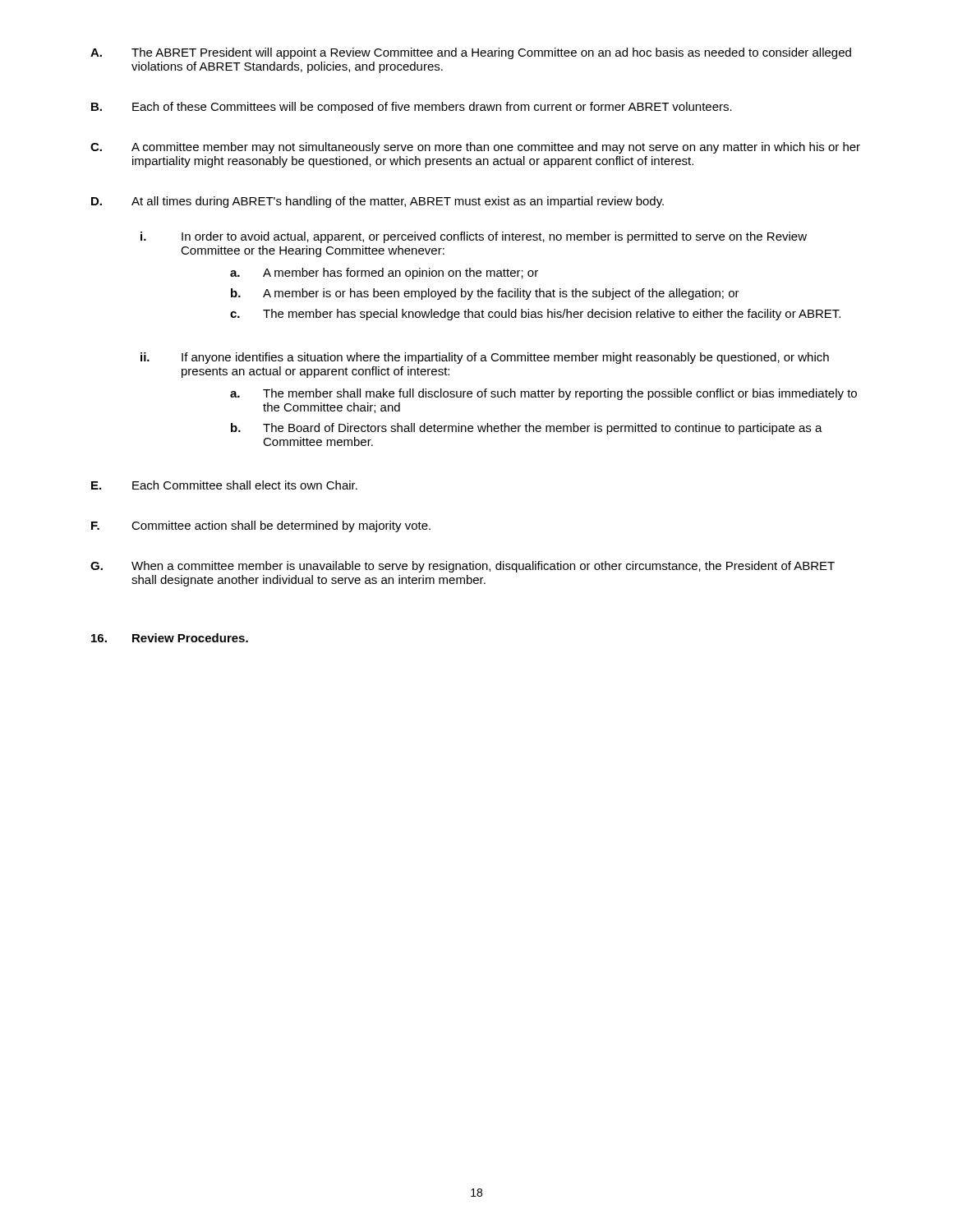The width and height of the screenshot is (953, 1232).
Task: Point to the text starting "B. Each of these Committees"
Action: (476, 106)
